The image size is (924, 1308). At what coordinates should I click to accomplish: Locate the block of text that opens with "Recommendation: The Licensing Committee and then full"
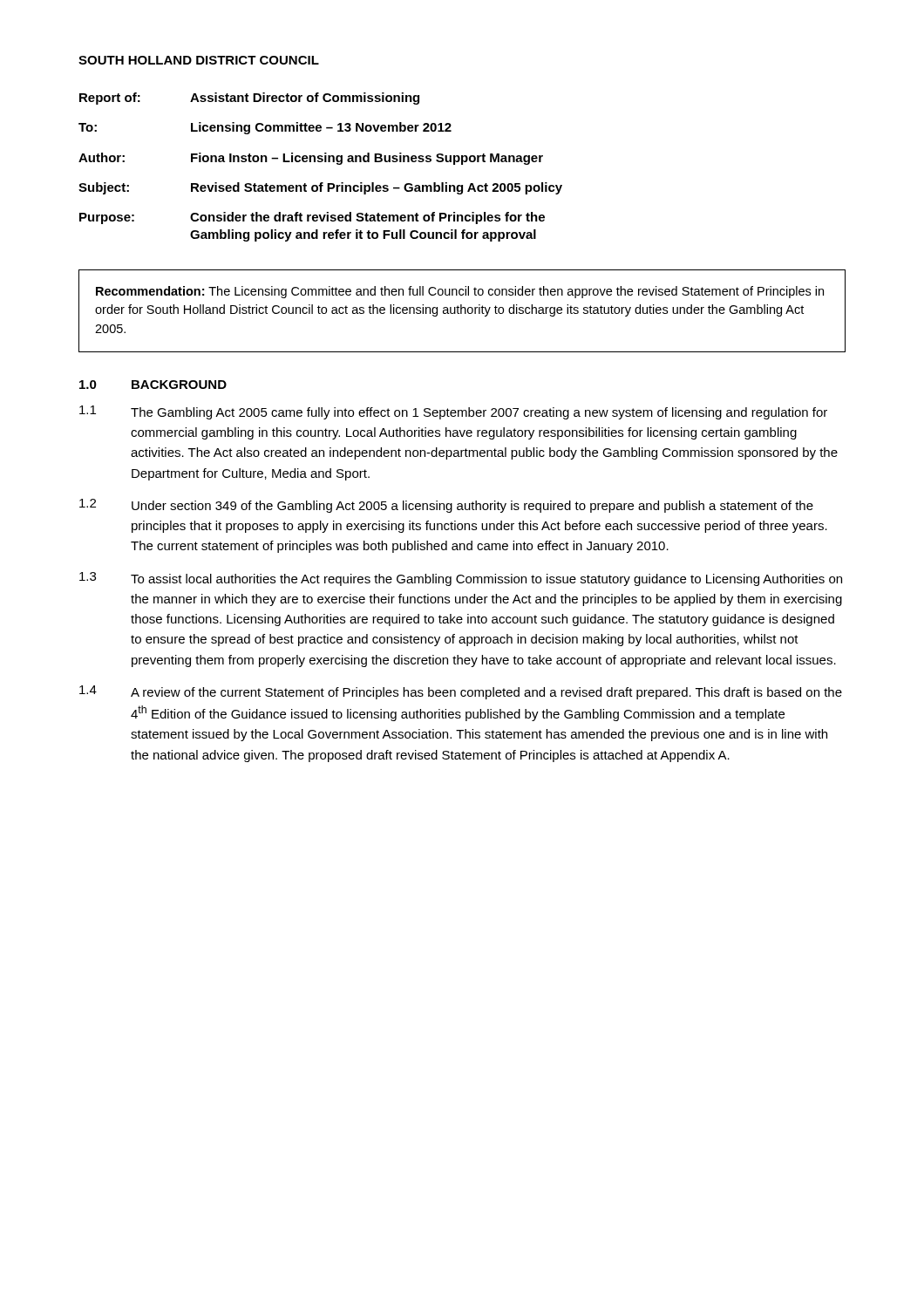click(x=460, y=310)
